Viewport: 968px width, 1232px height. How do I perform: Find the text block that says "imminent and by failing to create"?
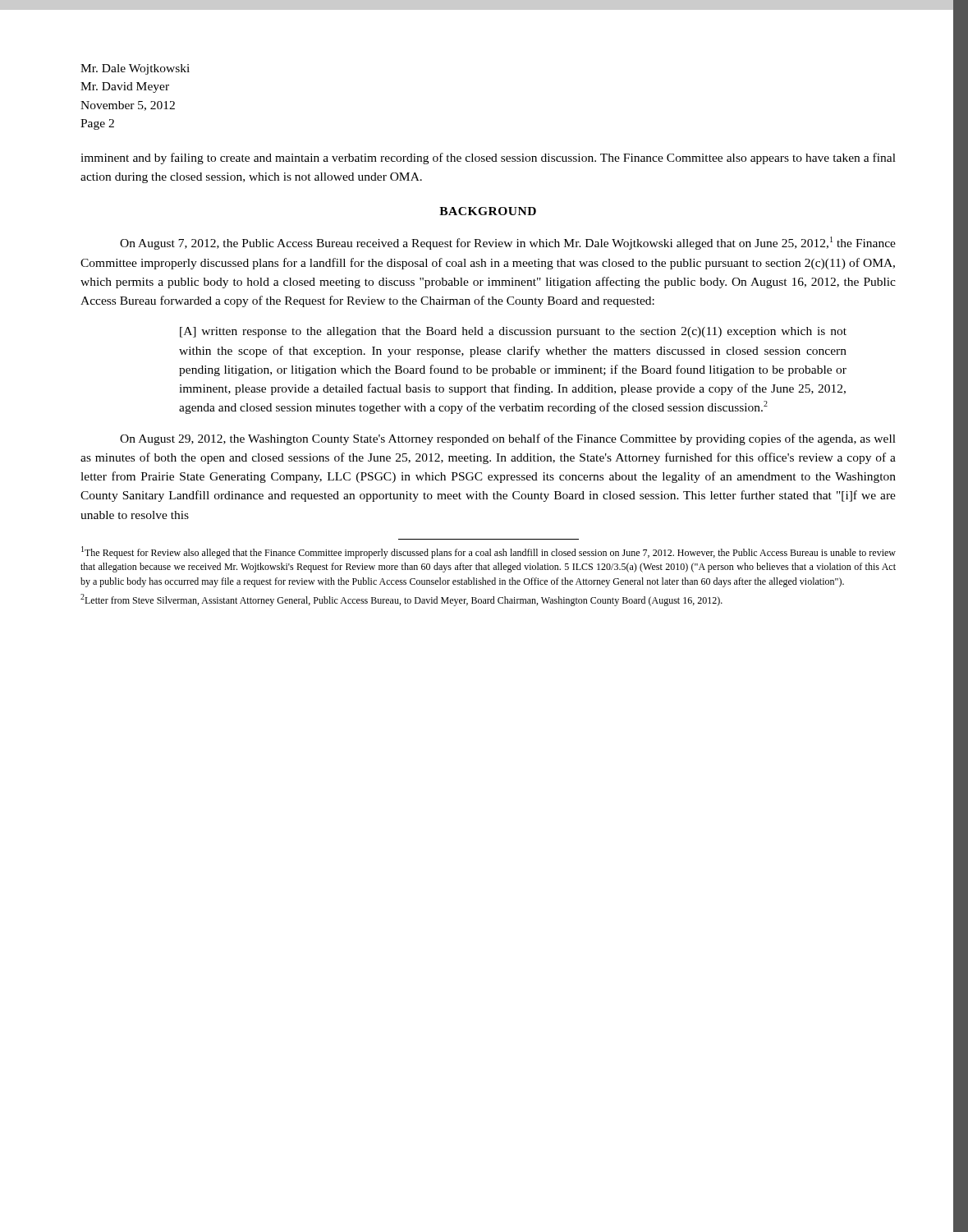coord(488,167)
